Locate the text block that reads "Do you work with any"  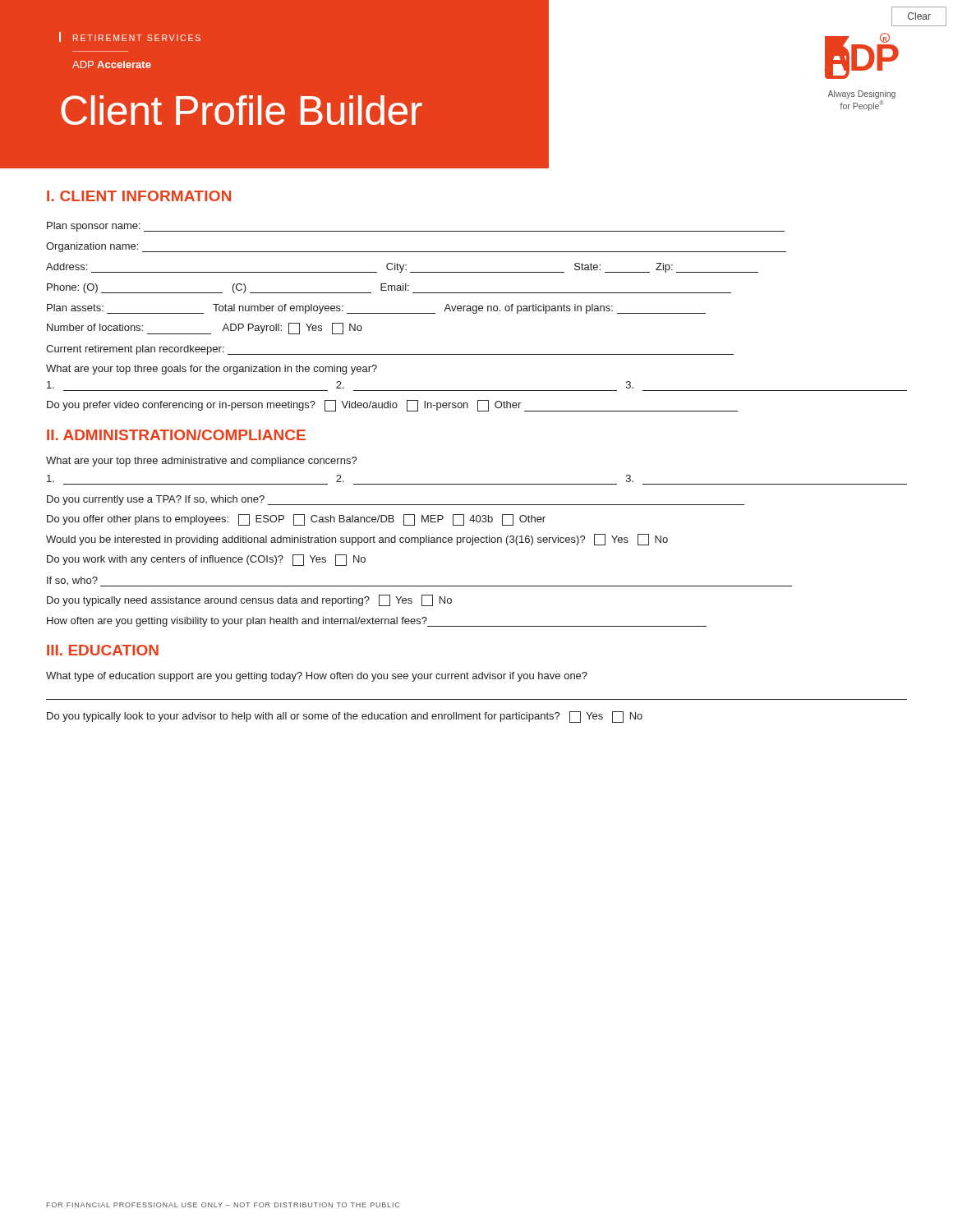point(206,559)
